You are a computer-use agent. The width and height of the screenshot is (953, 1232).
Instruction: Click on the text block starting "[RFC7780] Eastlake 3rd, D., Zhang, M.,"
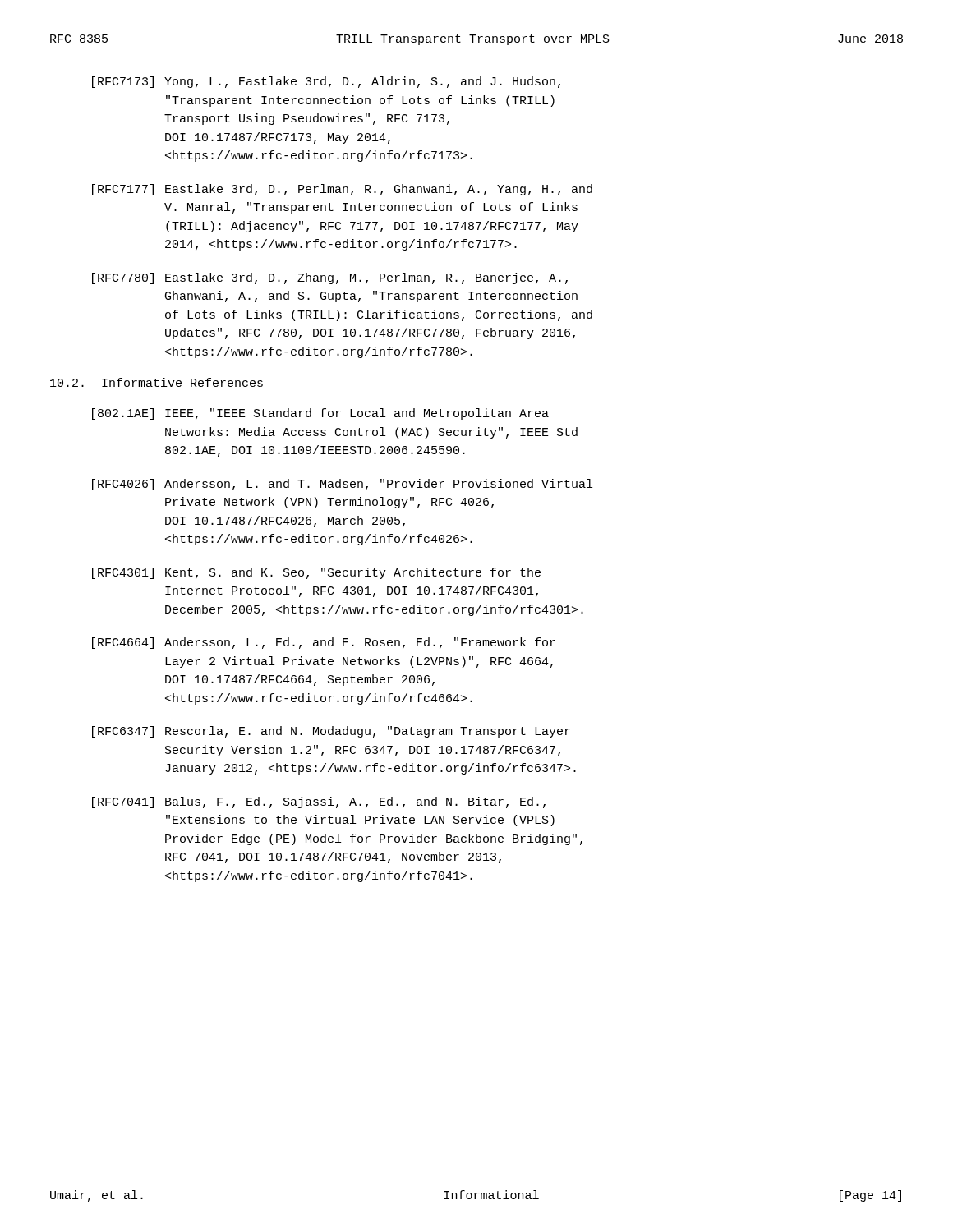[x=476, y=316]
